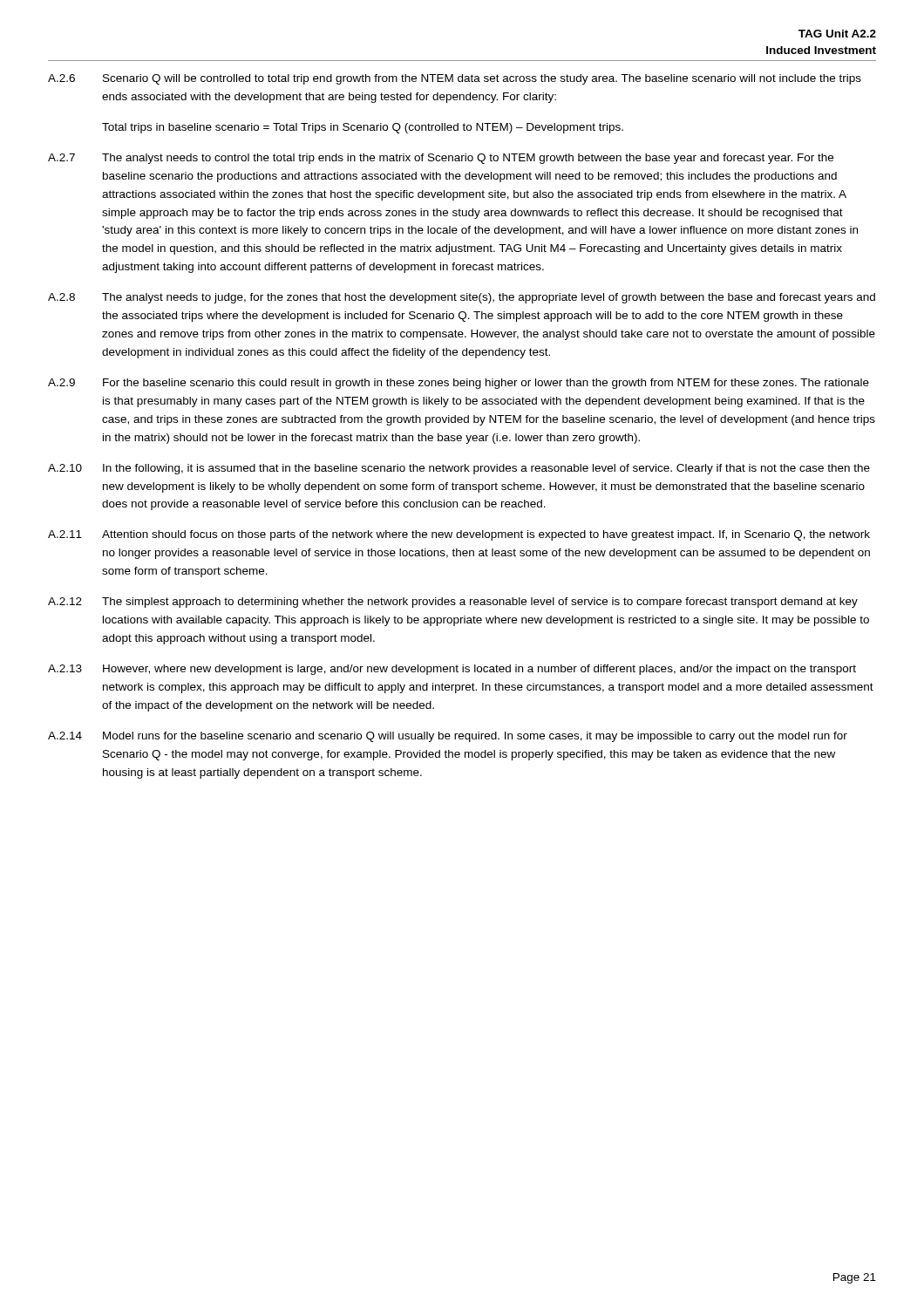Navigate to the element starting "A.2.10 In the following, it is"
The image size is (924, 1308).
[462, 487]
